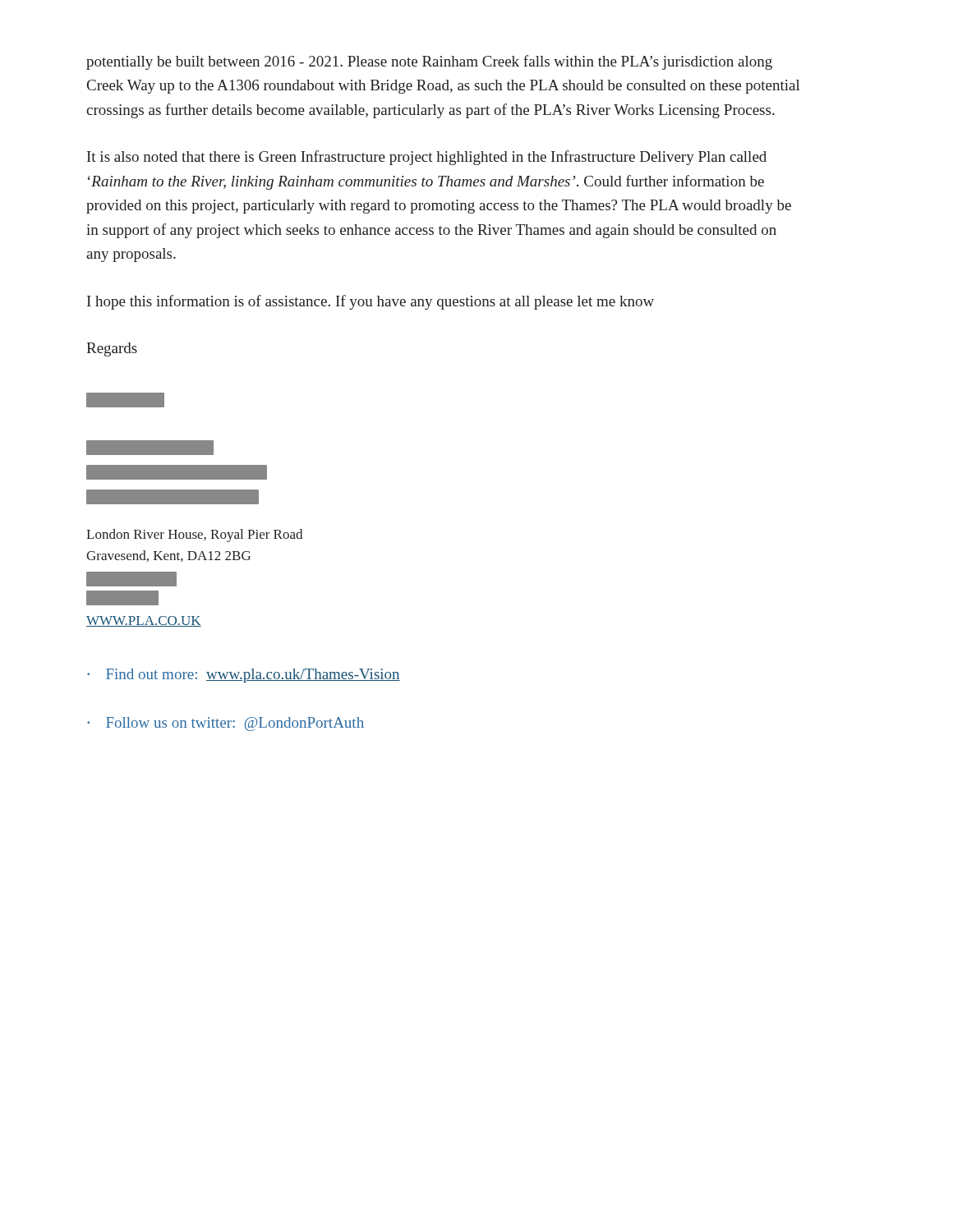Locate the text starting "· Find out more: www.pla.co.uk/Thames-Vision"
This screenshot has width=953, height=1232.
coord(243,675)
